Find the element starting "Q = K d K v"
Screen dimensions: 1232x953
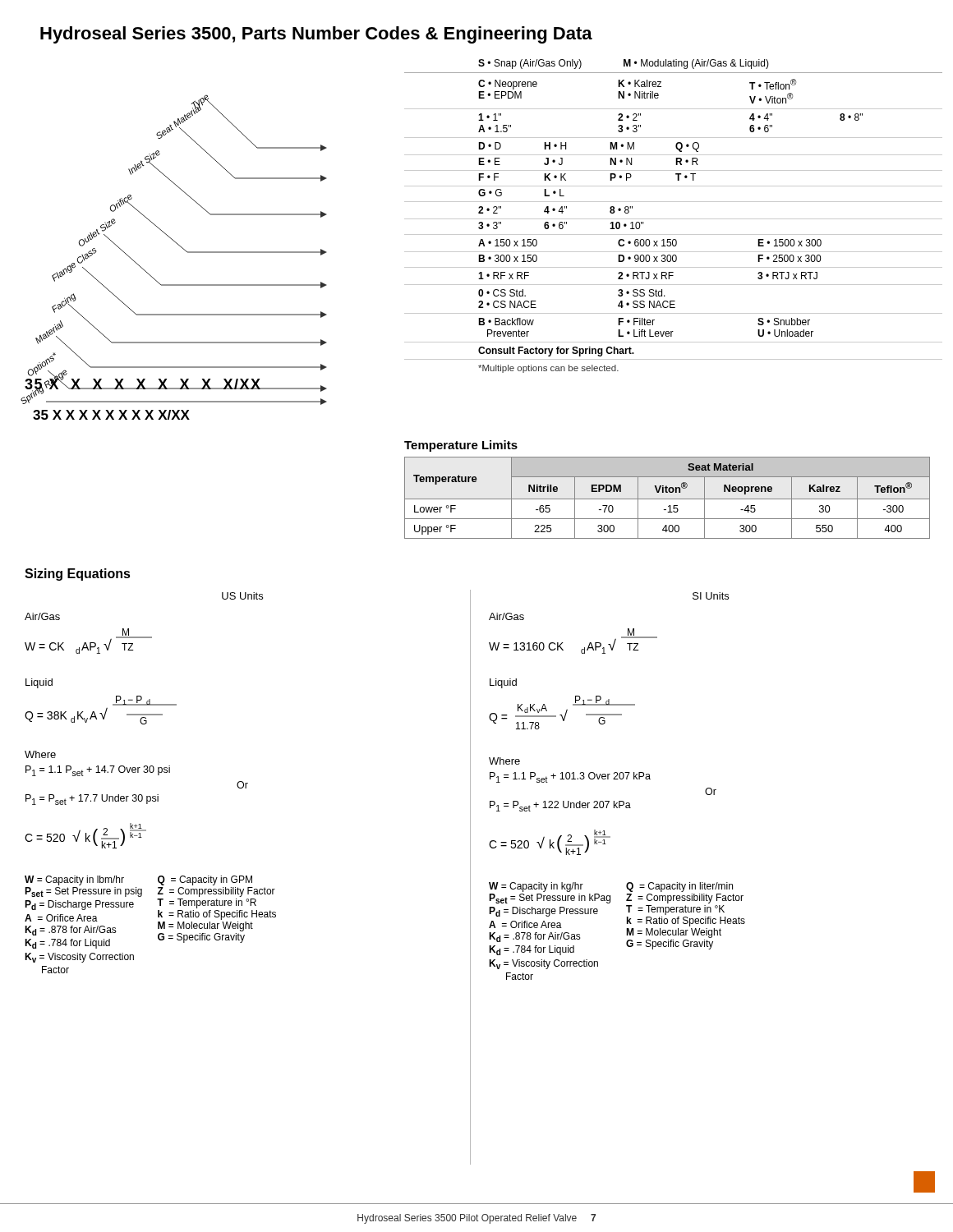pos(608,718)
